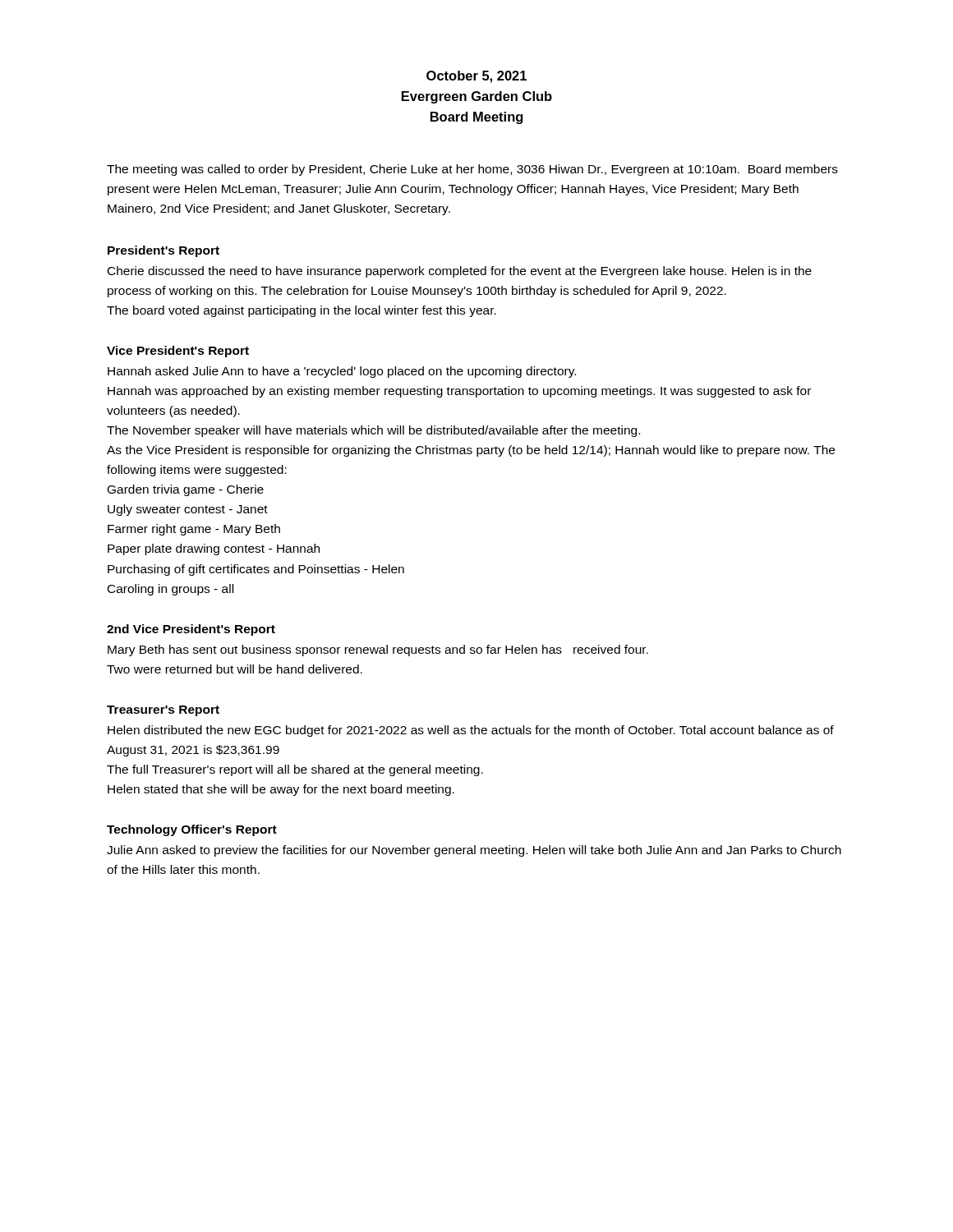Screen dimensions: 1232x953
Task: Locate the passage starting "Vice President's Report"
Action: 178,351
